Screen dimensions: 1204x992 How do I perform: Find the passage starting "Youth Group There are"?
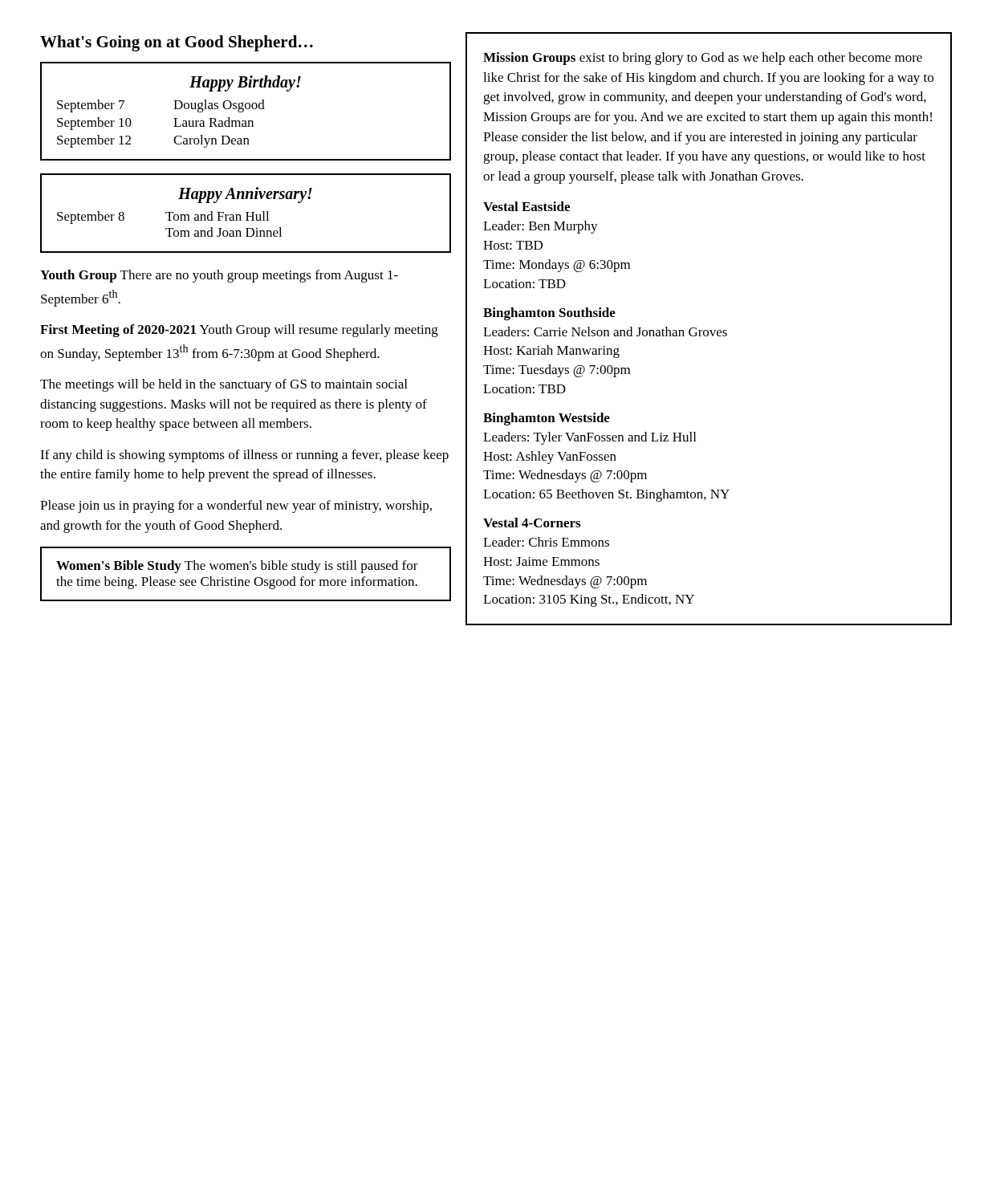(219, 287)
